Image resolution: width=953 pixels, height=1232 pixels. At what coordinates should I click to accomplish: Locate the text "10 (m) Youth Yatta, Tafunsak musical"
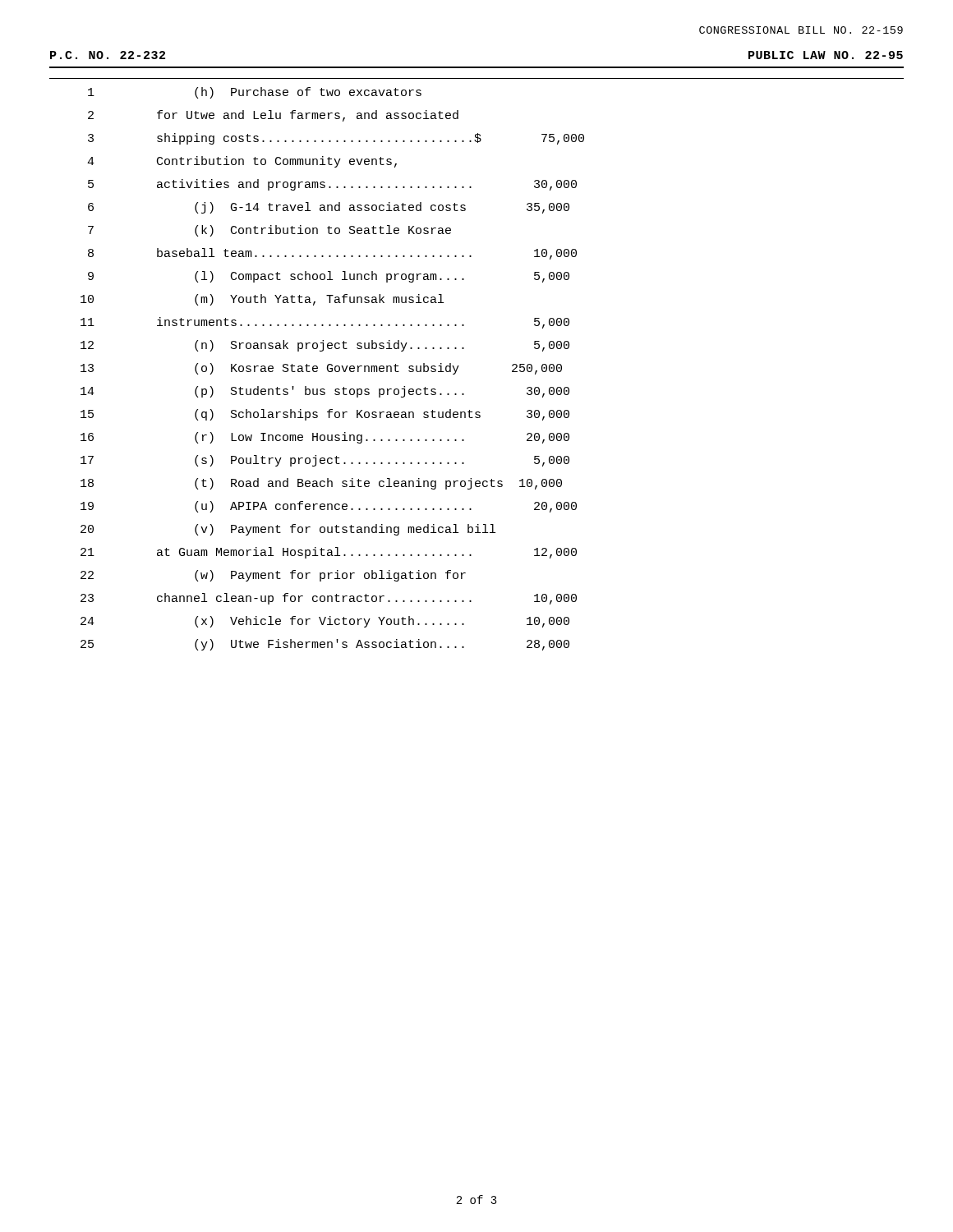[x=262, y=300]
